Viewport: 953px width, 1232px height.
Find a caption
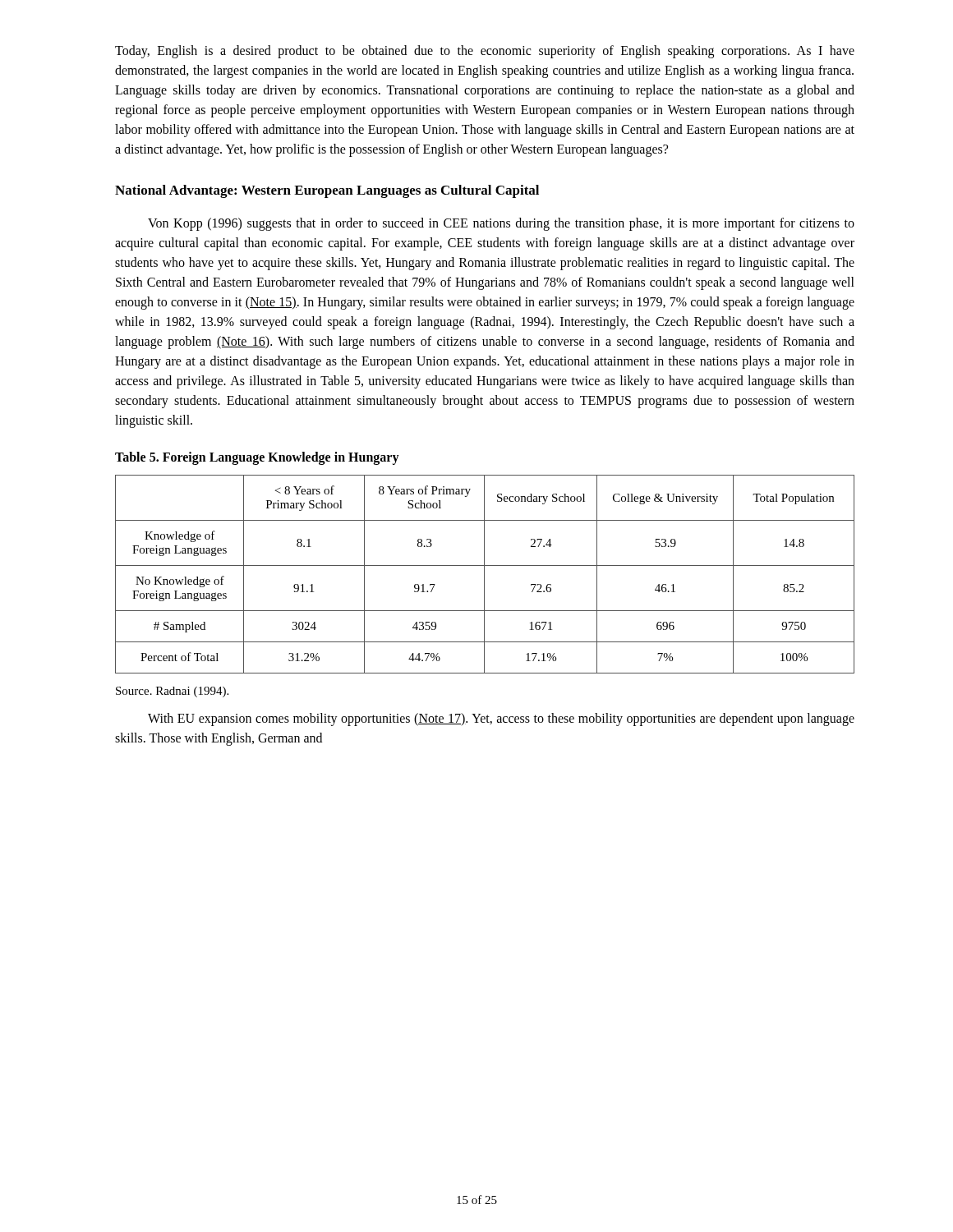coord(257,457)
